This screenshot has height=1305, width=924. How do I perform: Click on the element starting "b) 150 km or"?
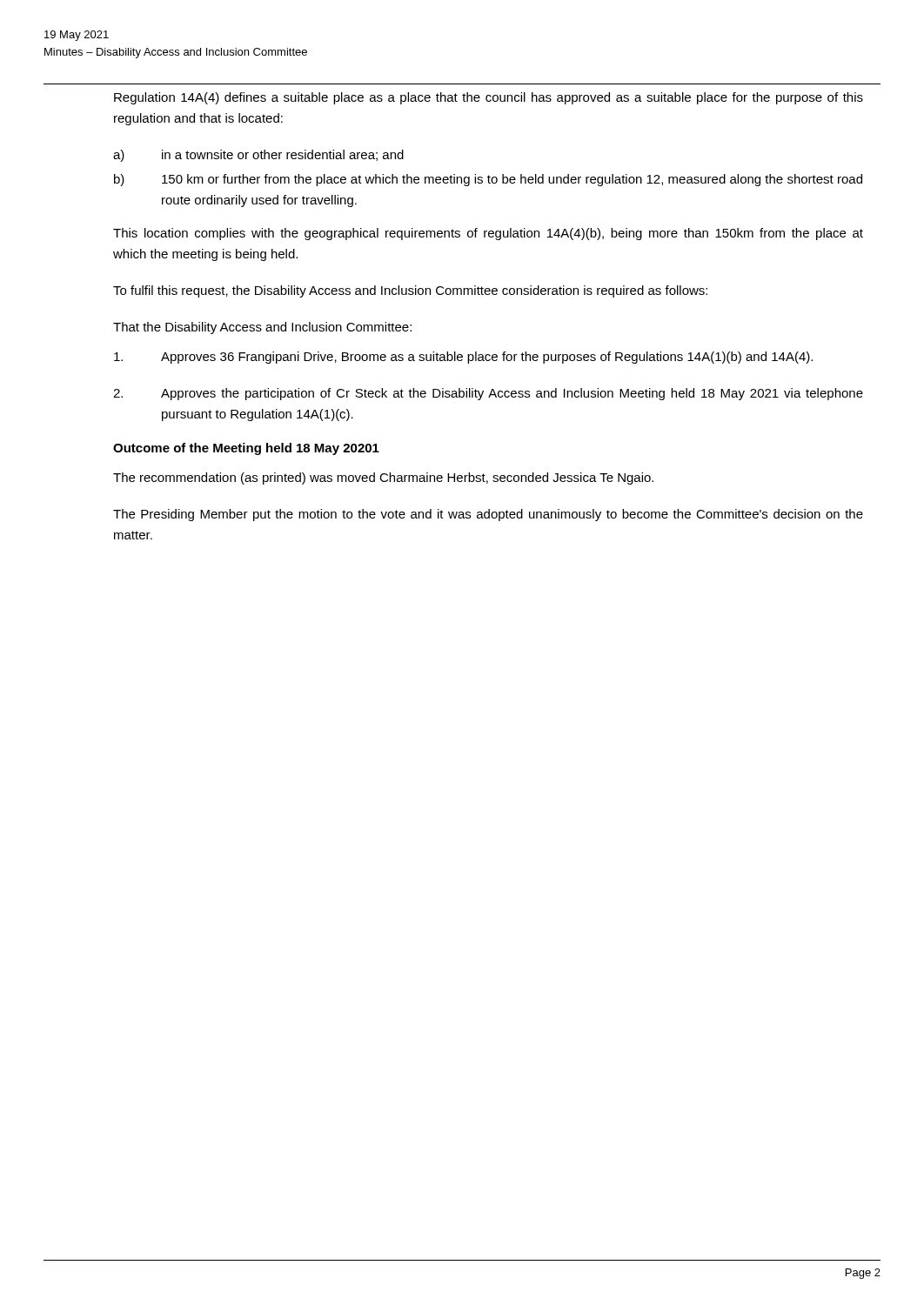(x=488, y=190)
